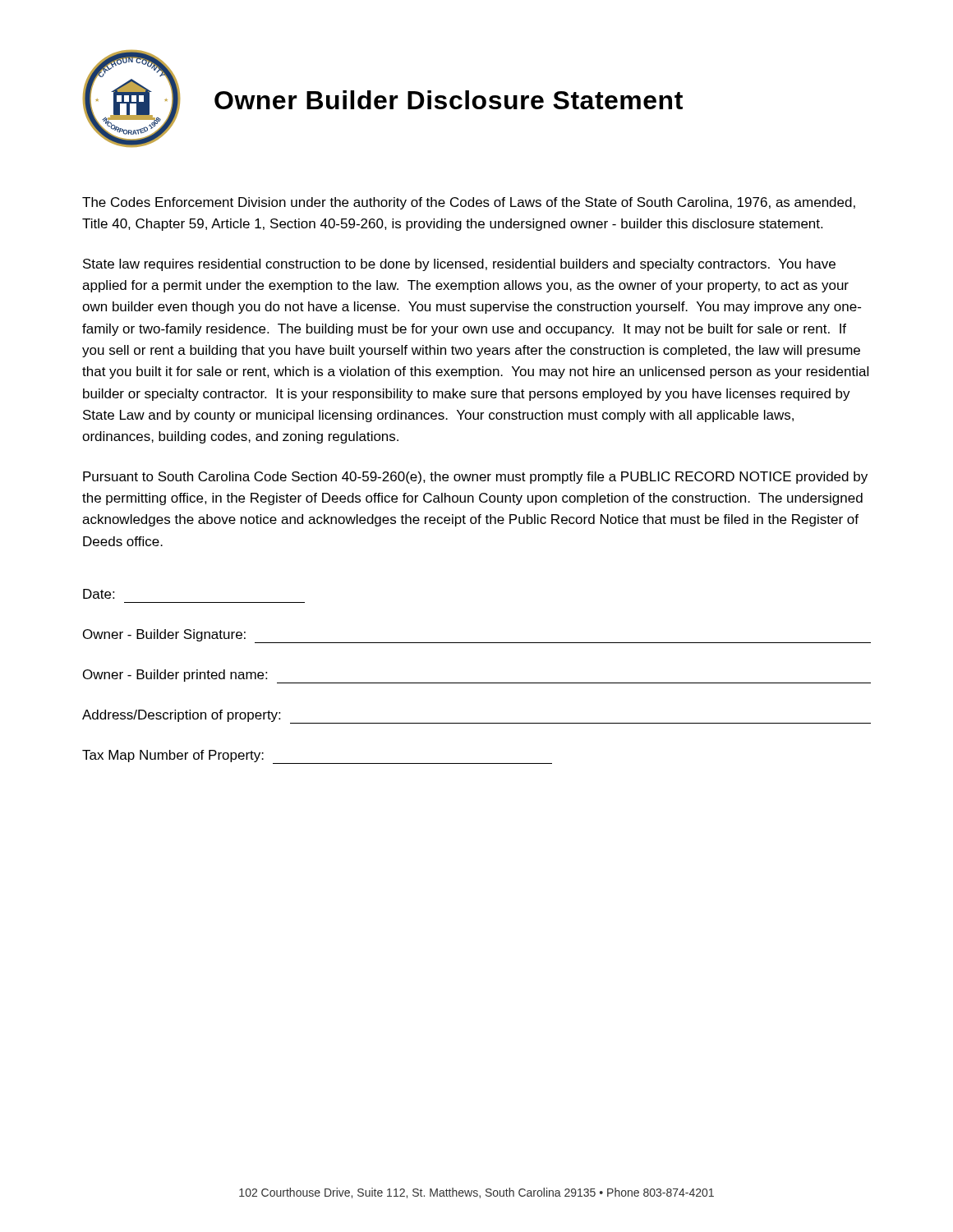The width and height of the screenshot is (953, 1232).
Task: Locate the text block starting "The Codes Enforcement"
Action: click(469, 213)
